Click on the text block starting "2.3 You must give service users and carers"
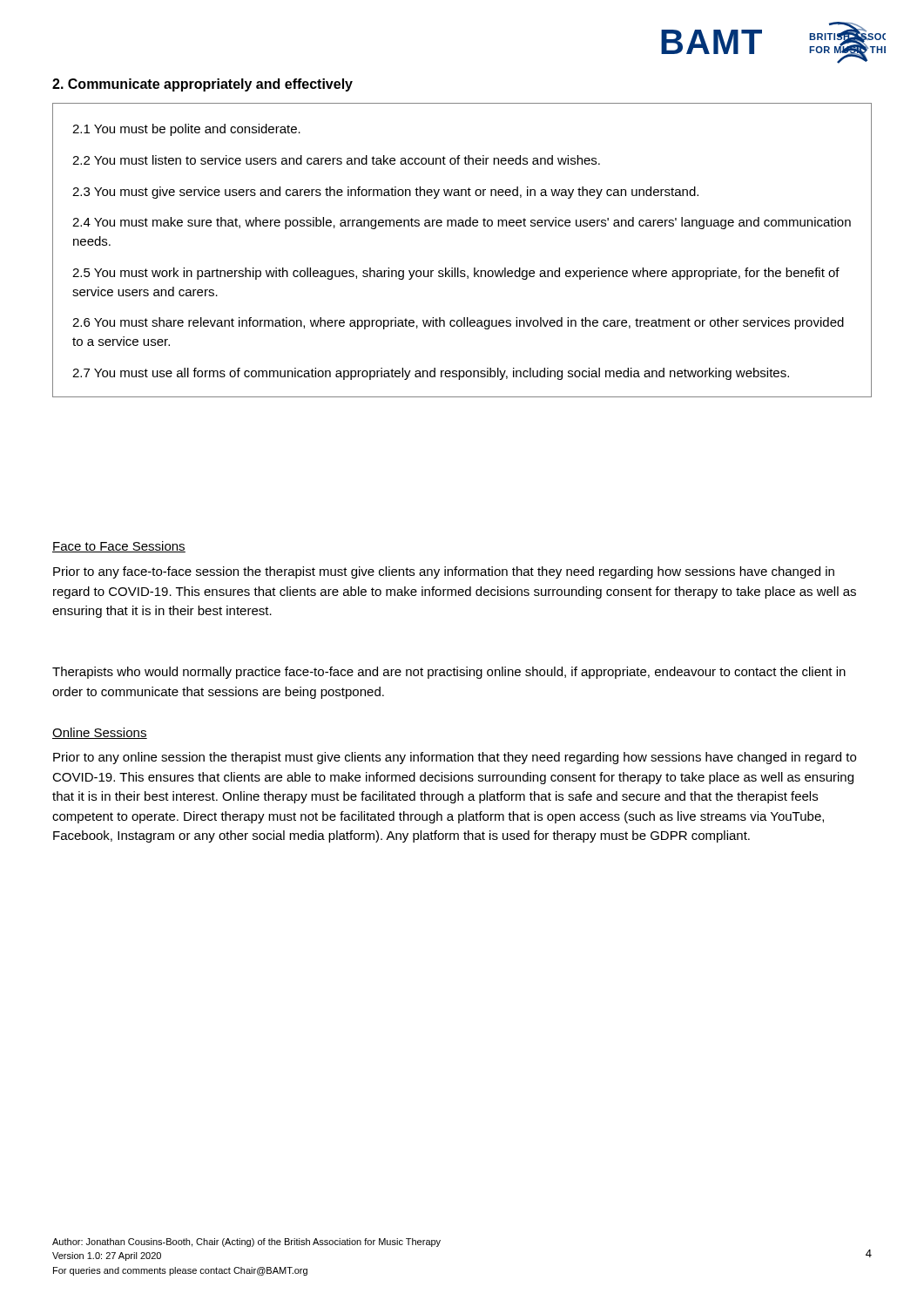Screen dimensions: 1307x924 (386, 191)
